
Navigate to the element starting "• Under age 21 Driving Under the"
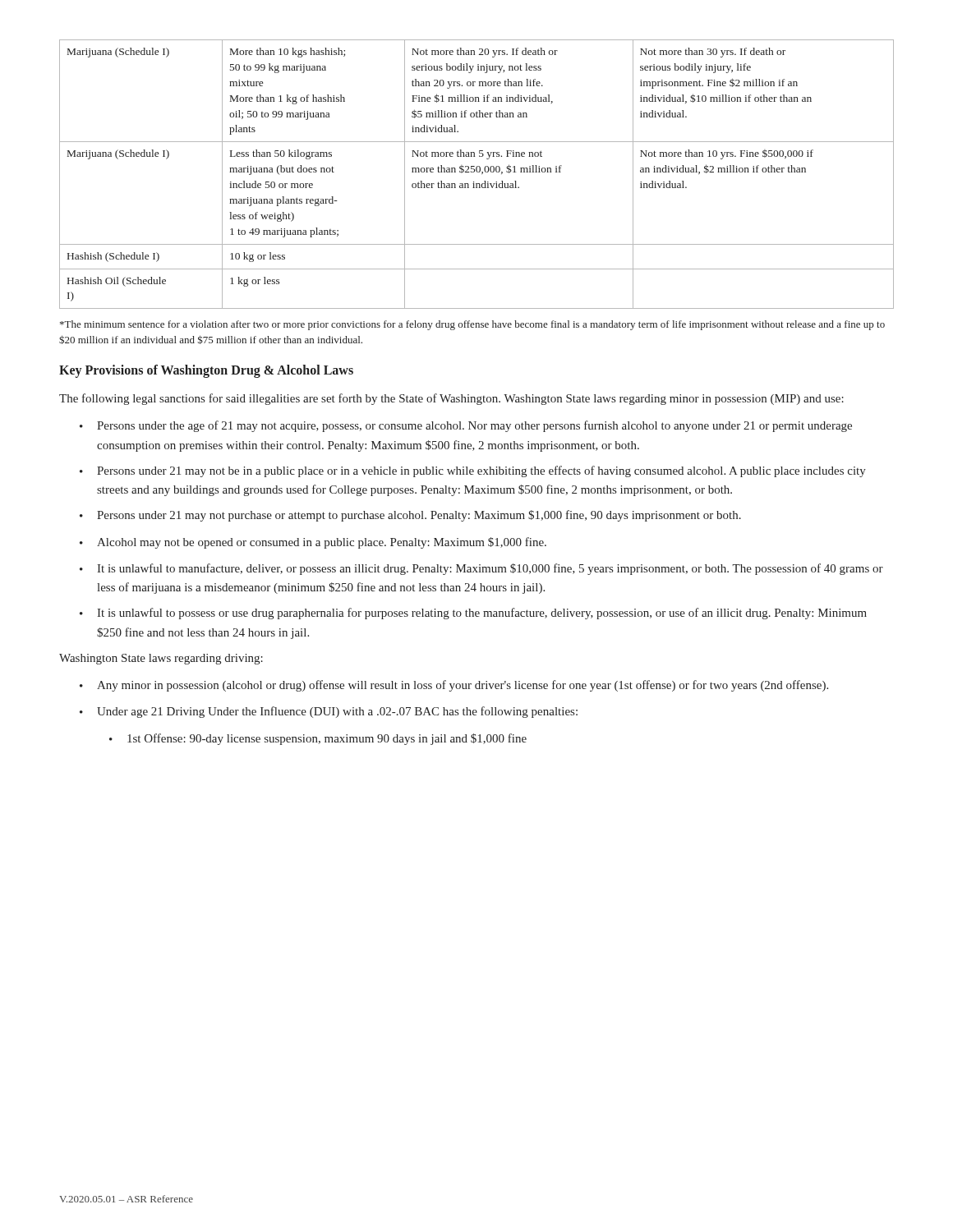[486, 712]
